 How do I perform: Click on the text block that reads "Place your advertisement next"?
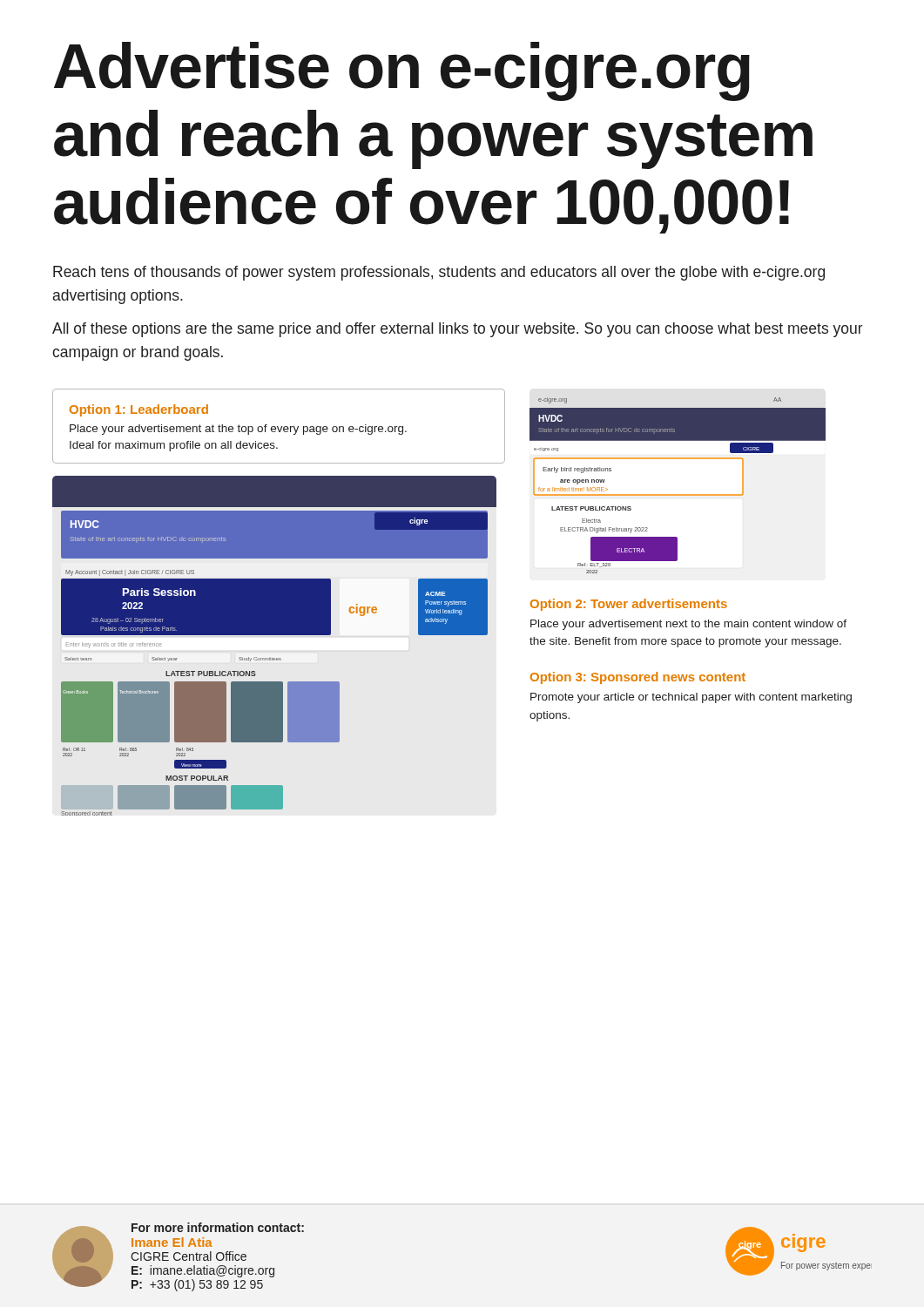(x=688, y=632)
